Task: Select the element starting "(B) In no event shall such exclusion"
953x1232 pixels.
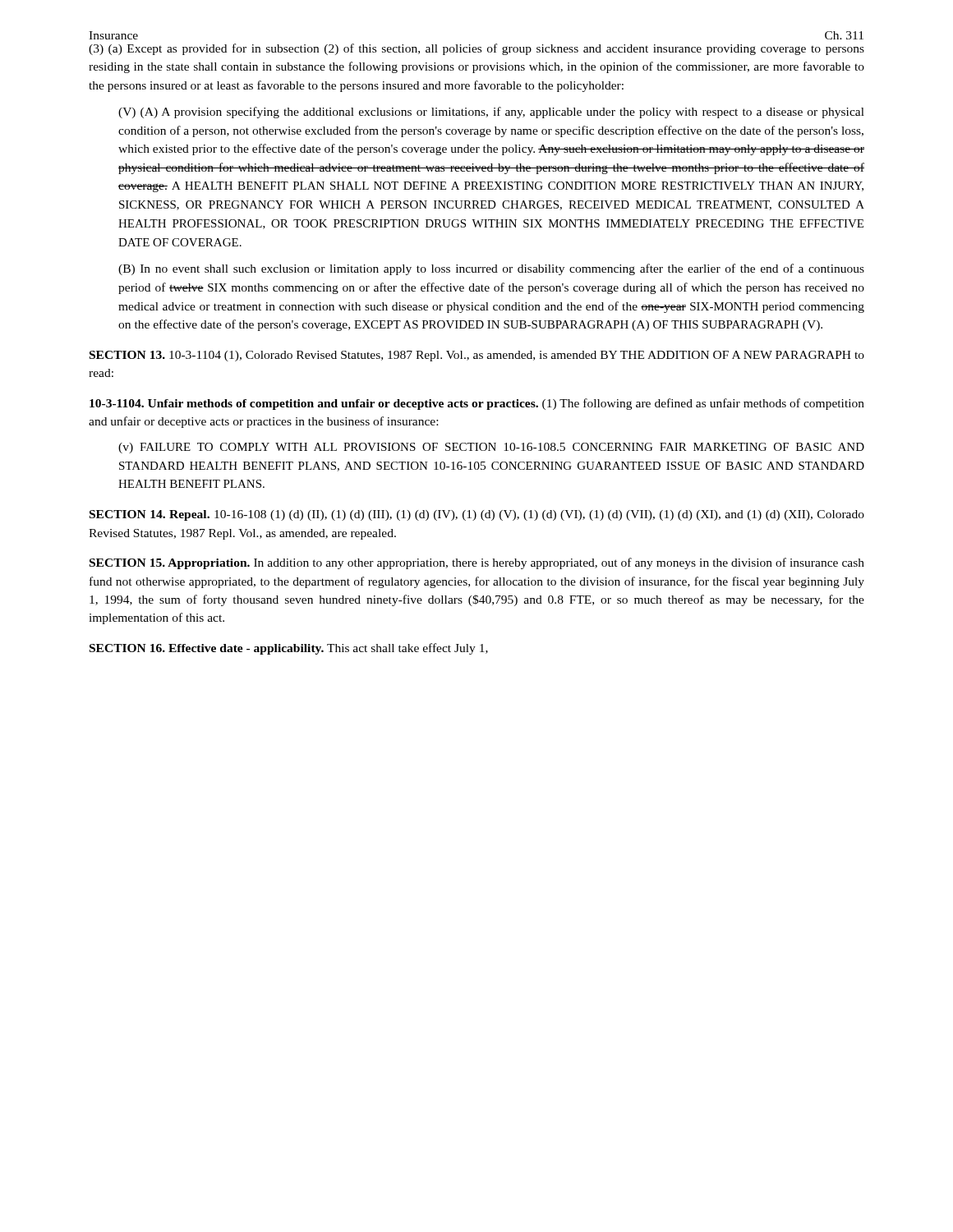Action: 491,297
